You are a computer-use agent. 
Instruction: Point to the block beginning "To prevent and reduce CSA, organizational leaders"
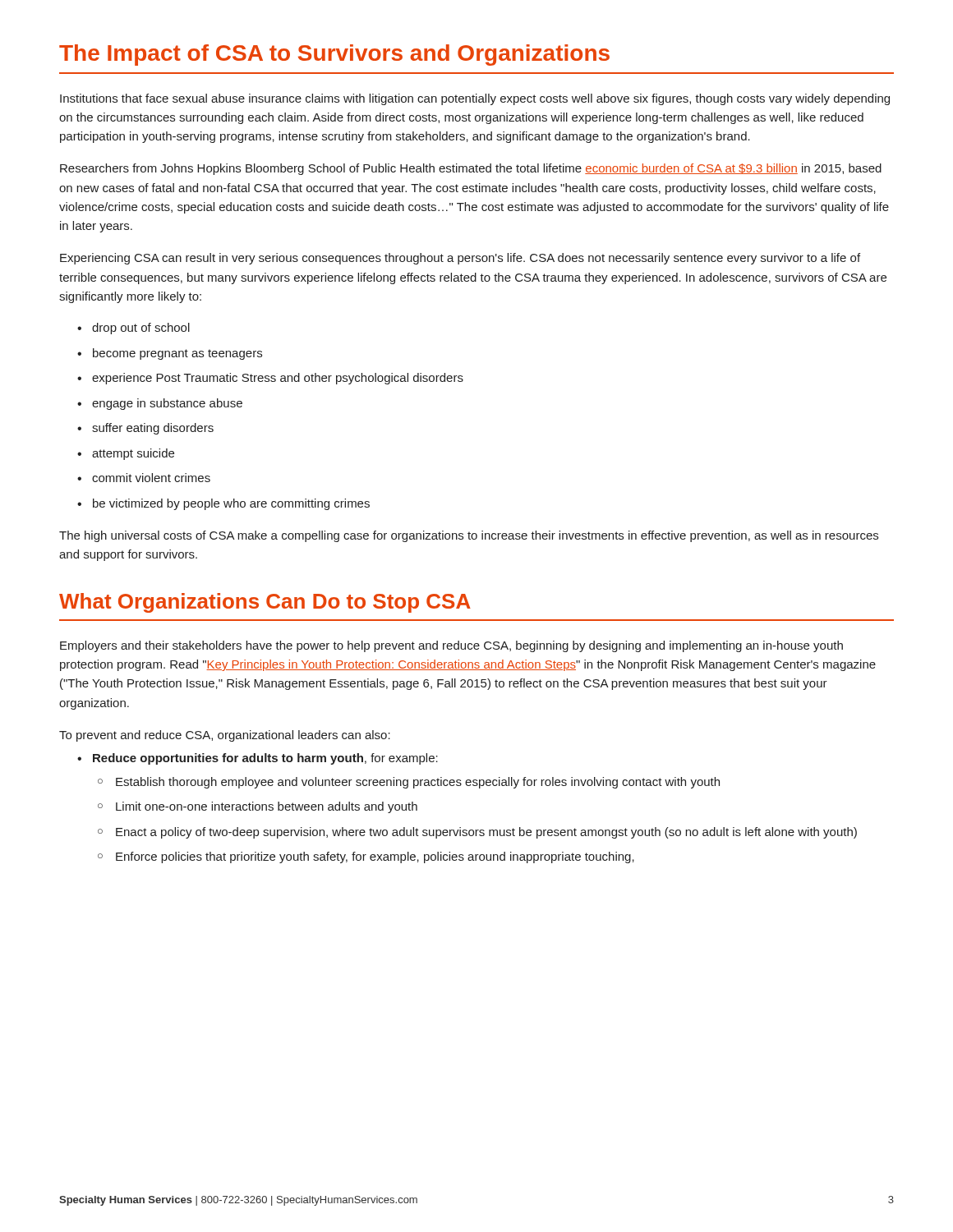tap(225, 735)
